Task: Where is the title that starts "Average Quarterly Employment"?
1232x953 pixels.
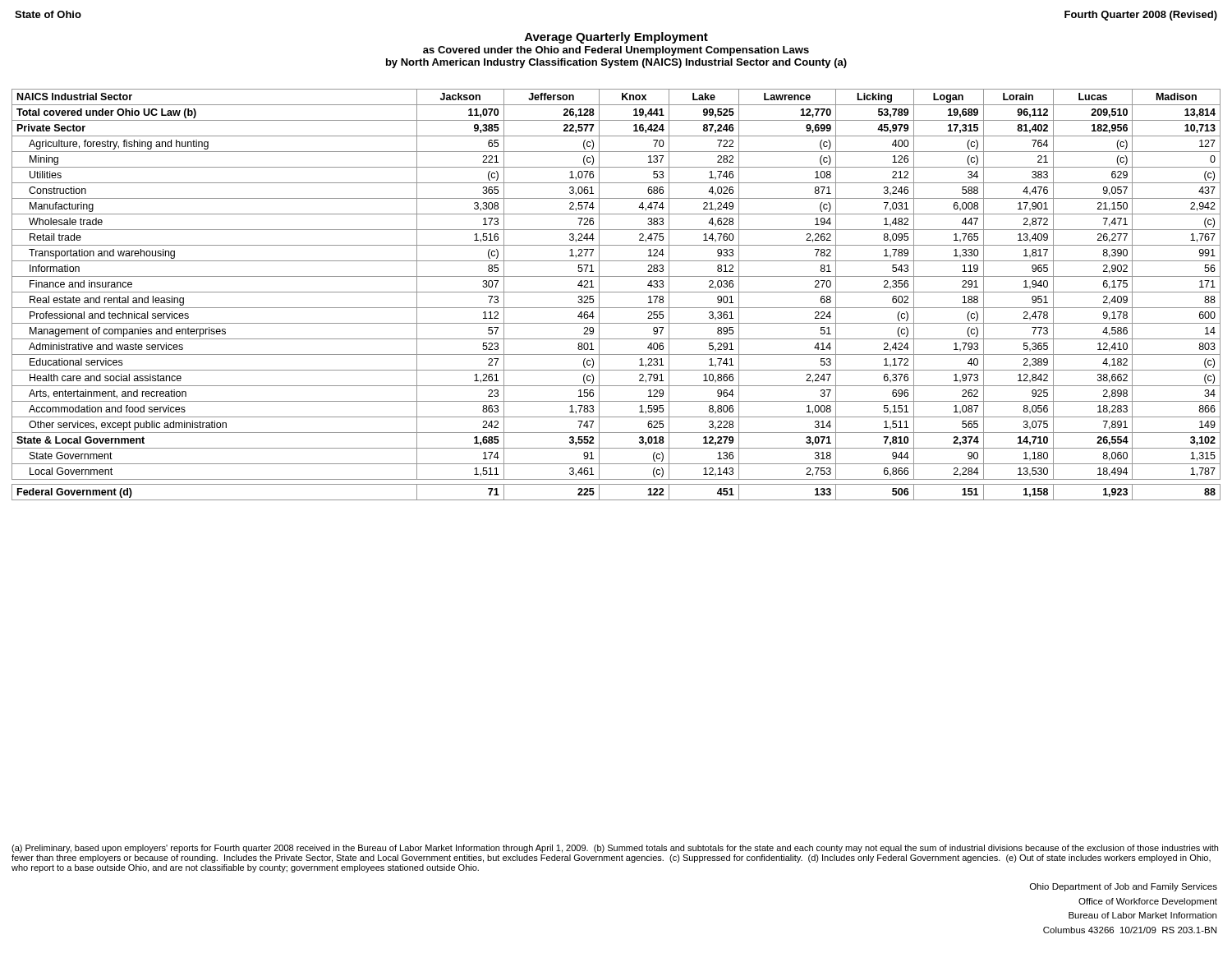Action: [616, 49]
